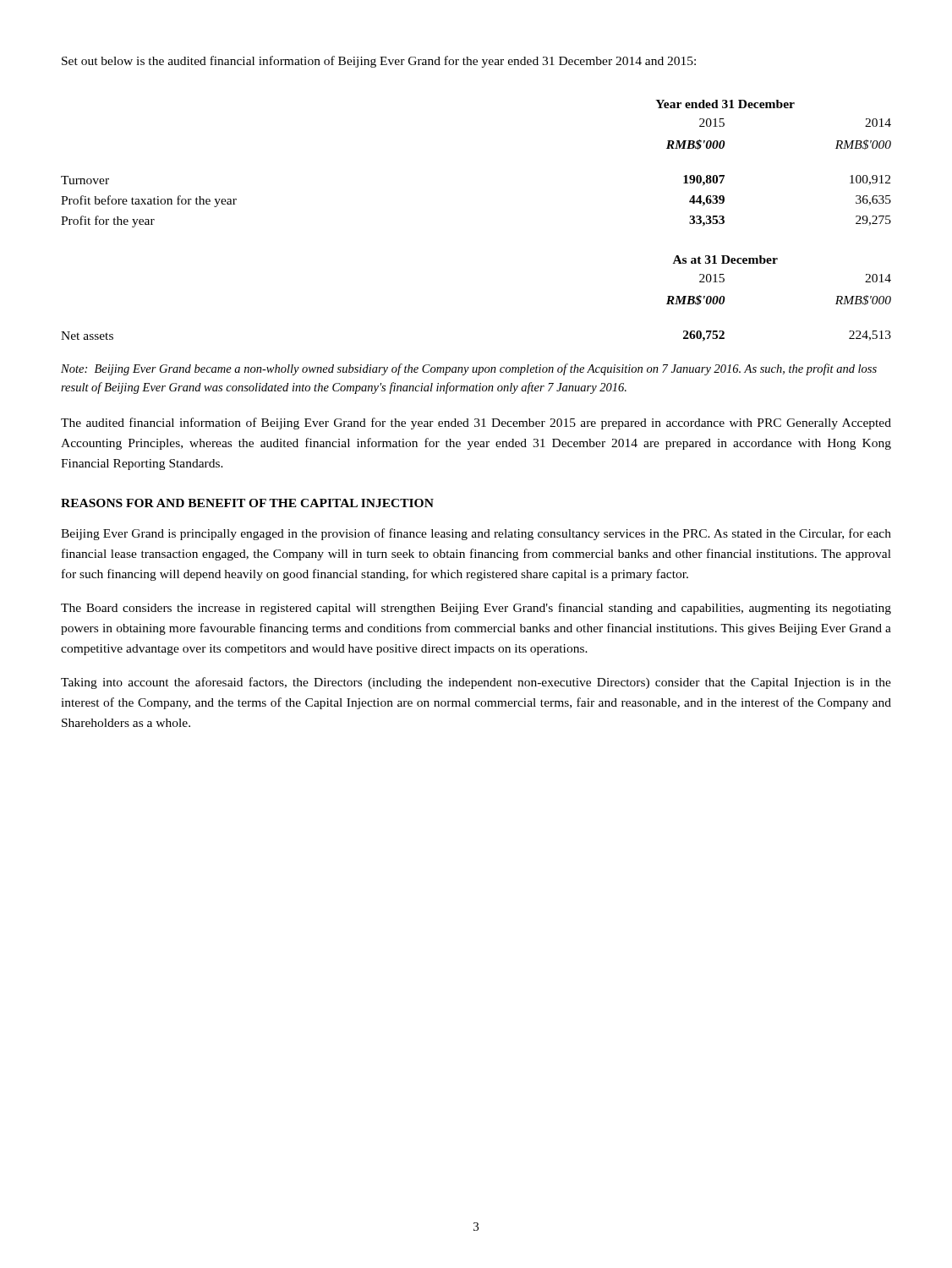Select the footnote that says "Note: Beijing Ever Grand became a non-wholly owned"
Screen dimensions: 1268x952
(x=469, y=378)
